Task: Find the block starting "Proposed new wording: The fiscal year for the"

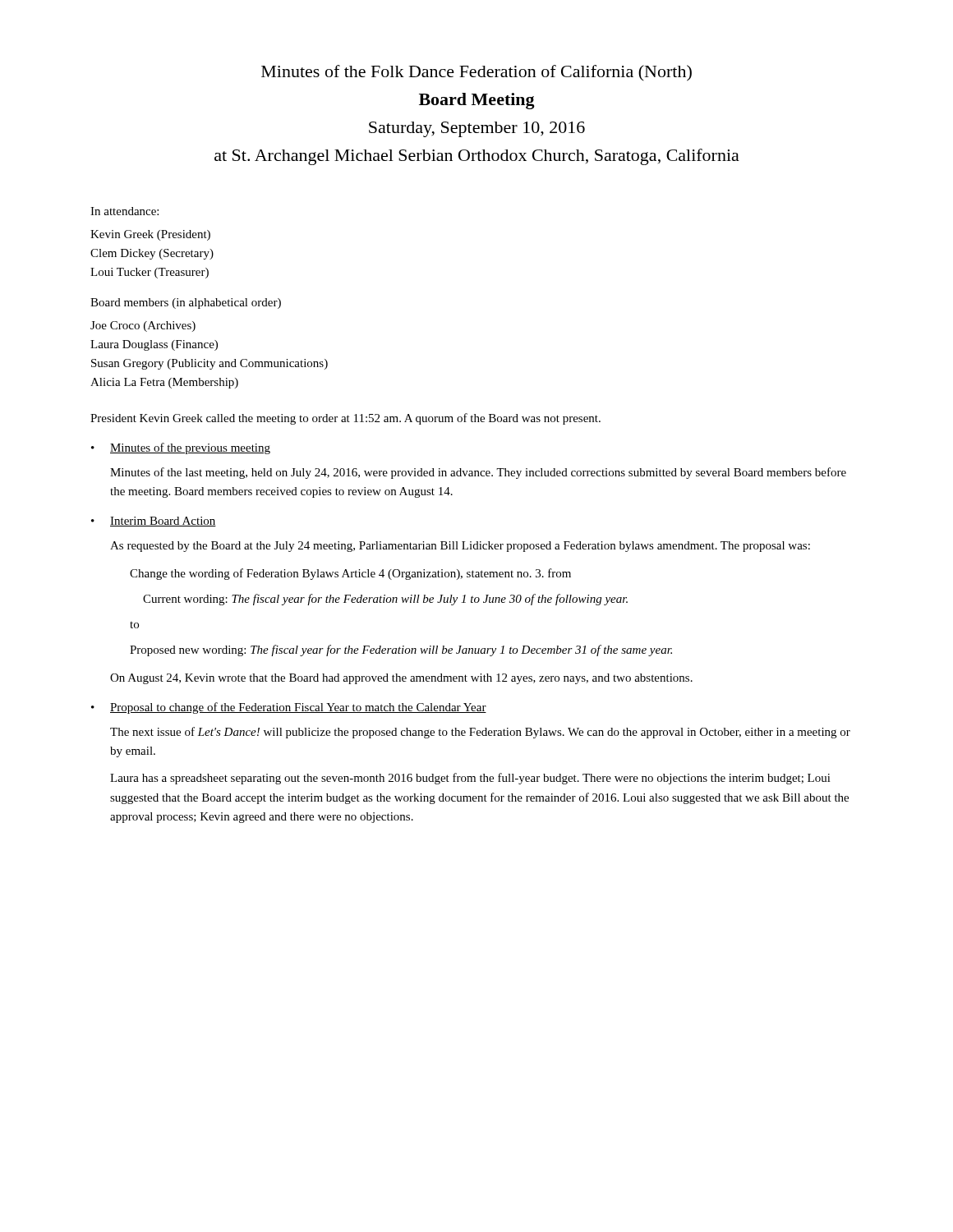Action: pyautogui.click(x=402, y=650)
